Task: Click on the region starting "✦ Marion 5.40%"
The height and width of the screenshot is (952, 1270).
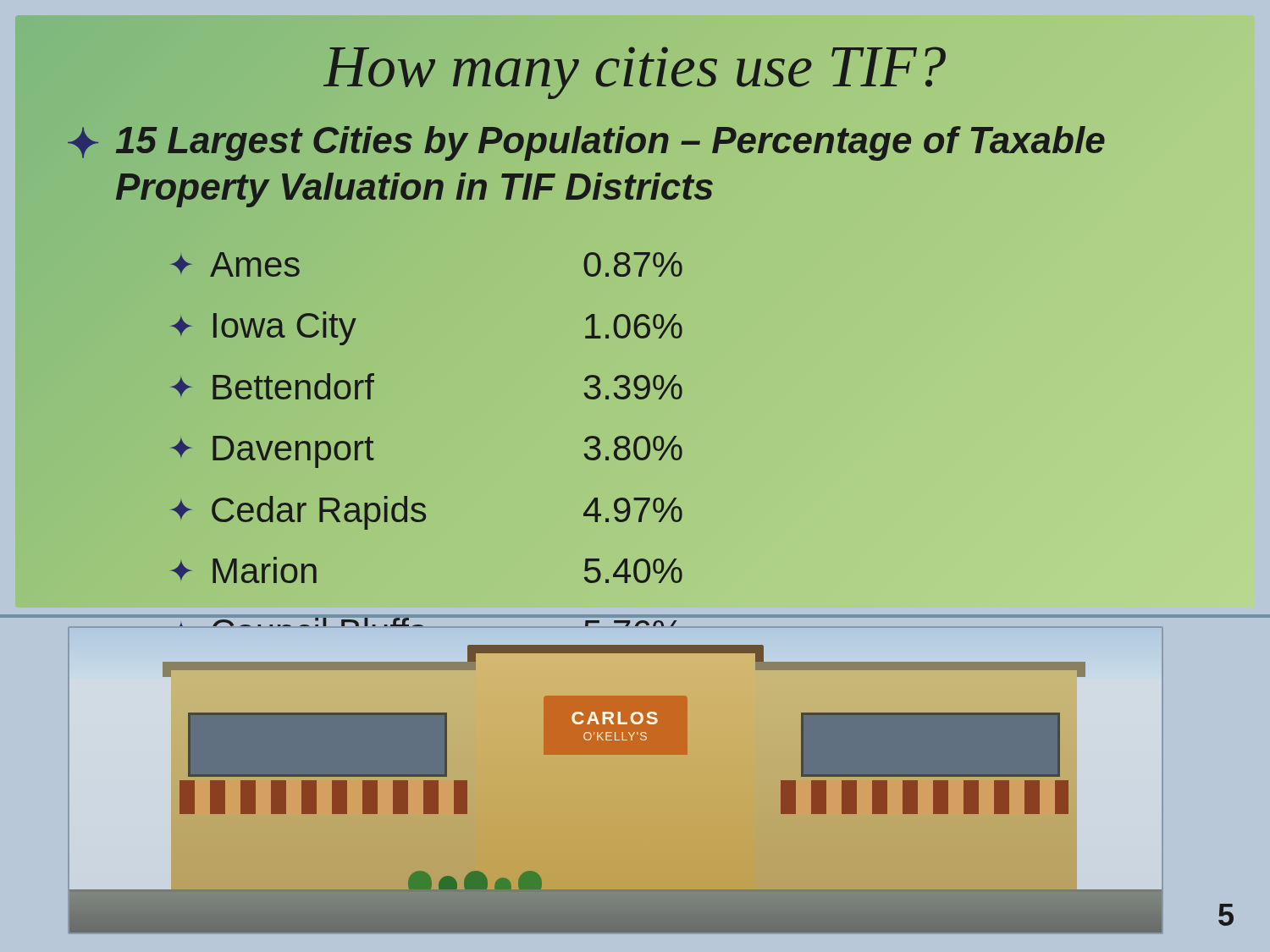Action: [250, 572]
